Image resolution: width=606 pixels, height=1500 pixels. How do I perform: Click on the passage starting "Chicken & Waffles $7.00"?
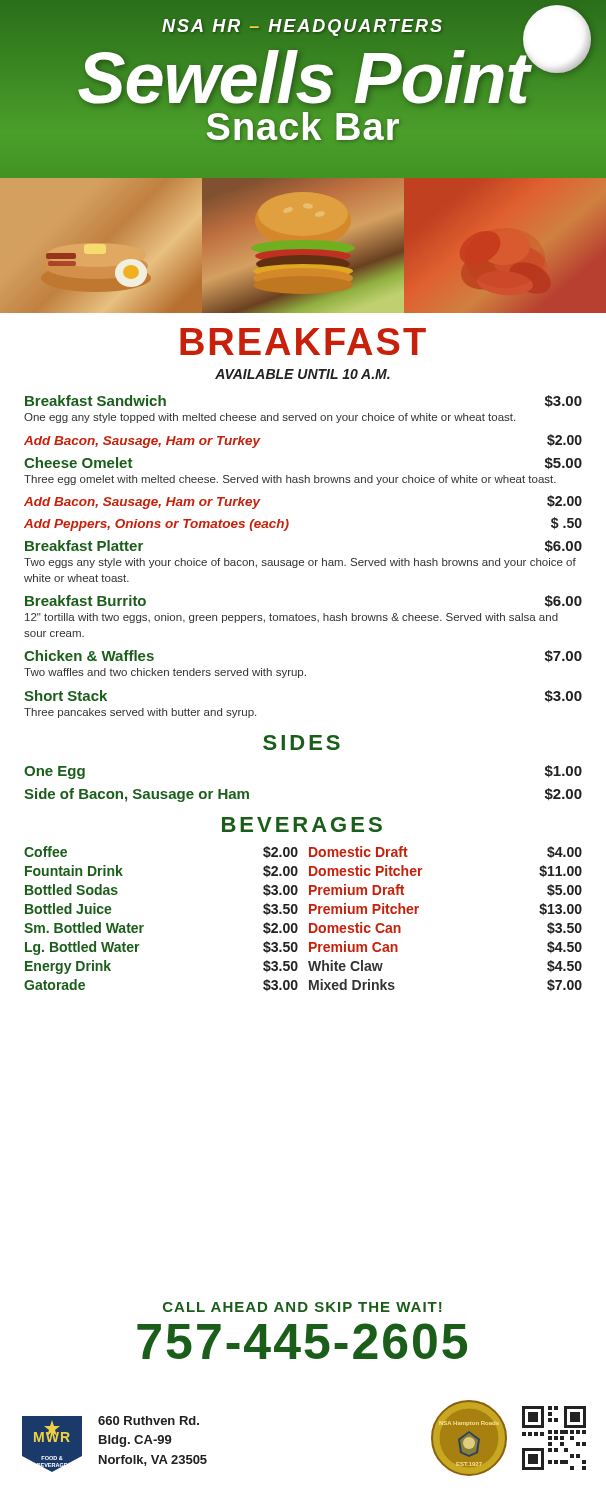(x=303, y=664)
